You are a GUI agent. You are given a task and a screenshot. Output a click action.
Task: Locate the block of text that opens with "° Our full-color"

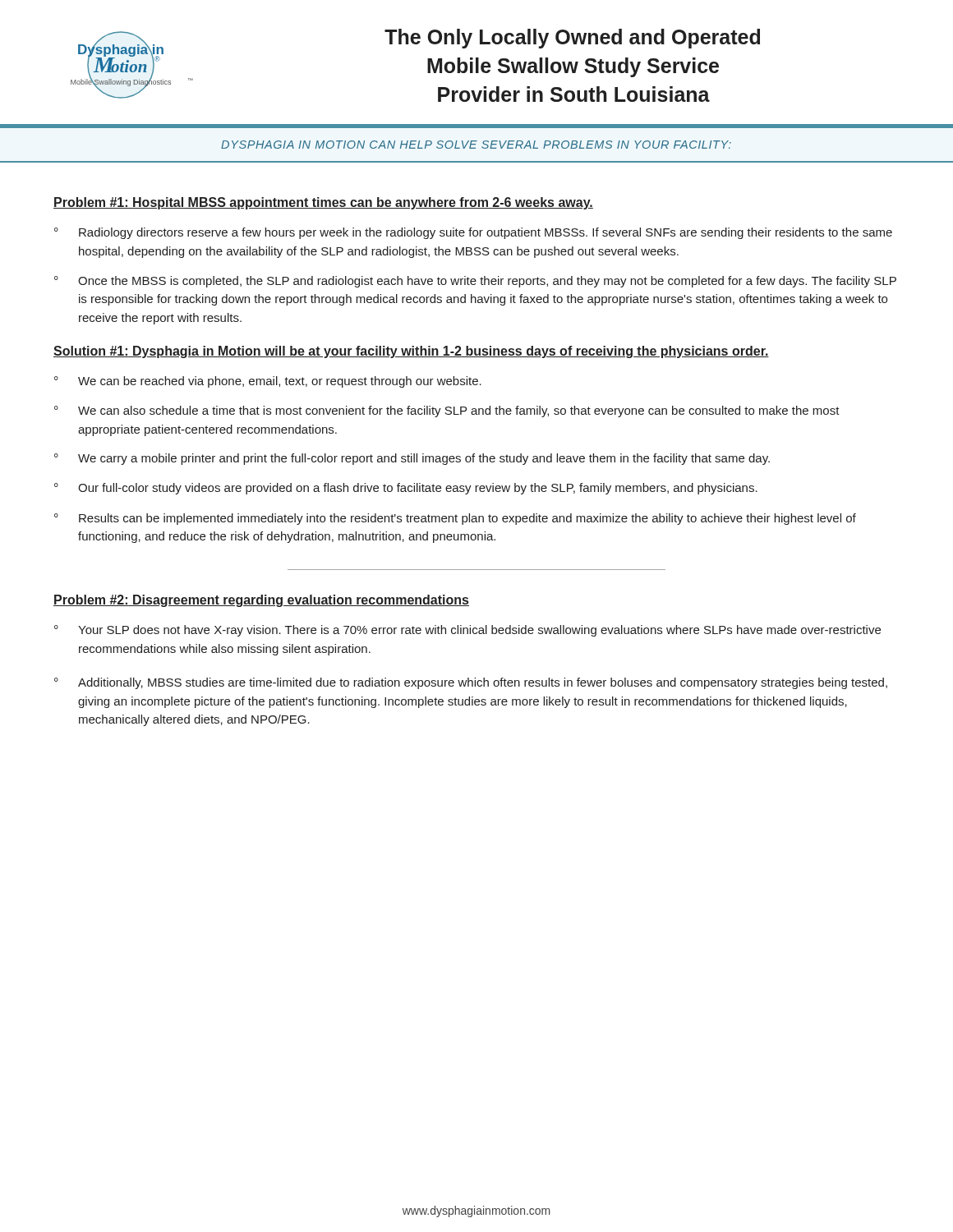[476, 489]
